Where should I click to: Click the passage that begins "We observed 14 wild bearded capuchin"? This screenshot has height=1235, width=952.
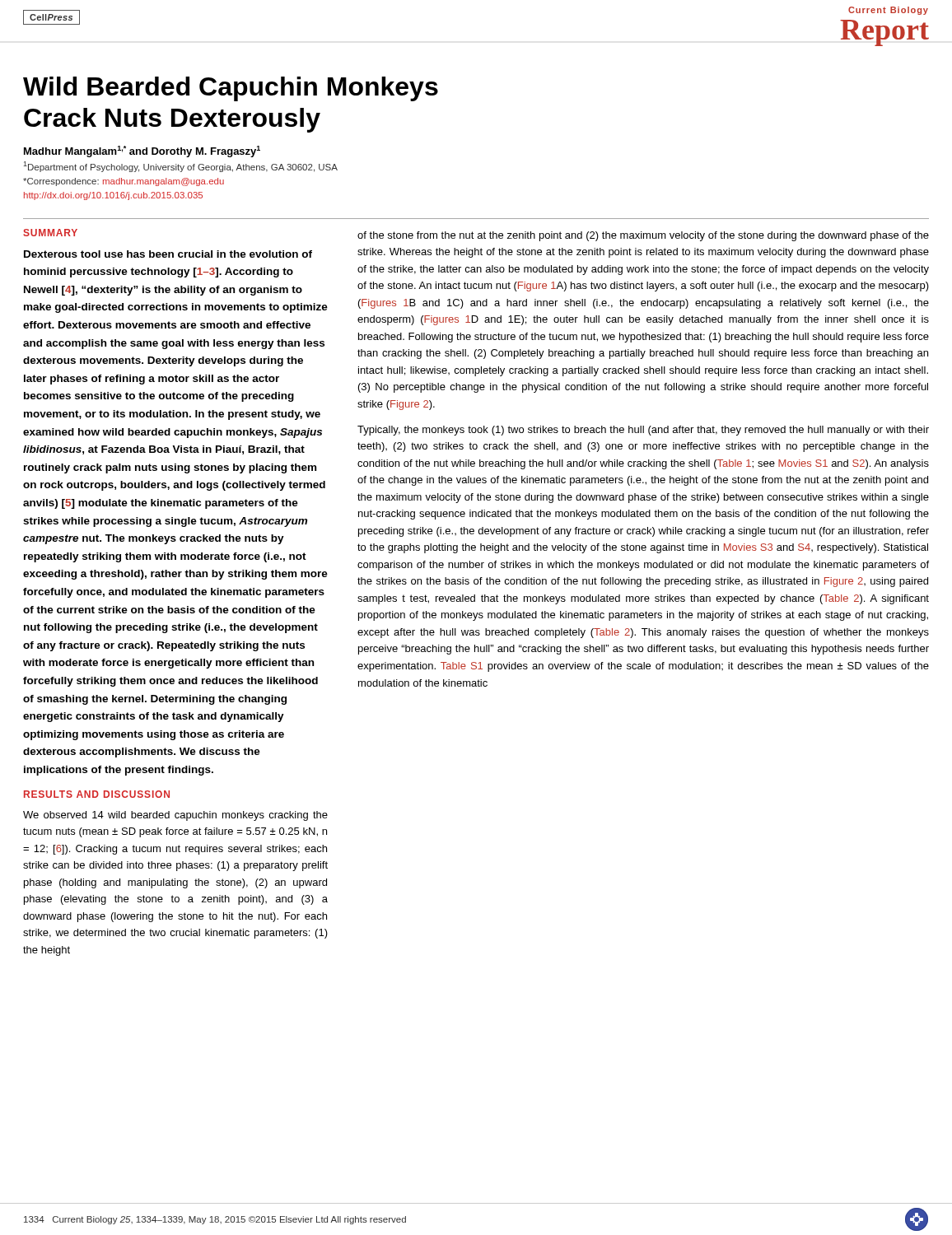tap(175, 882)
